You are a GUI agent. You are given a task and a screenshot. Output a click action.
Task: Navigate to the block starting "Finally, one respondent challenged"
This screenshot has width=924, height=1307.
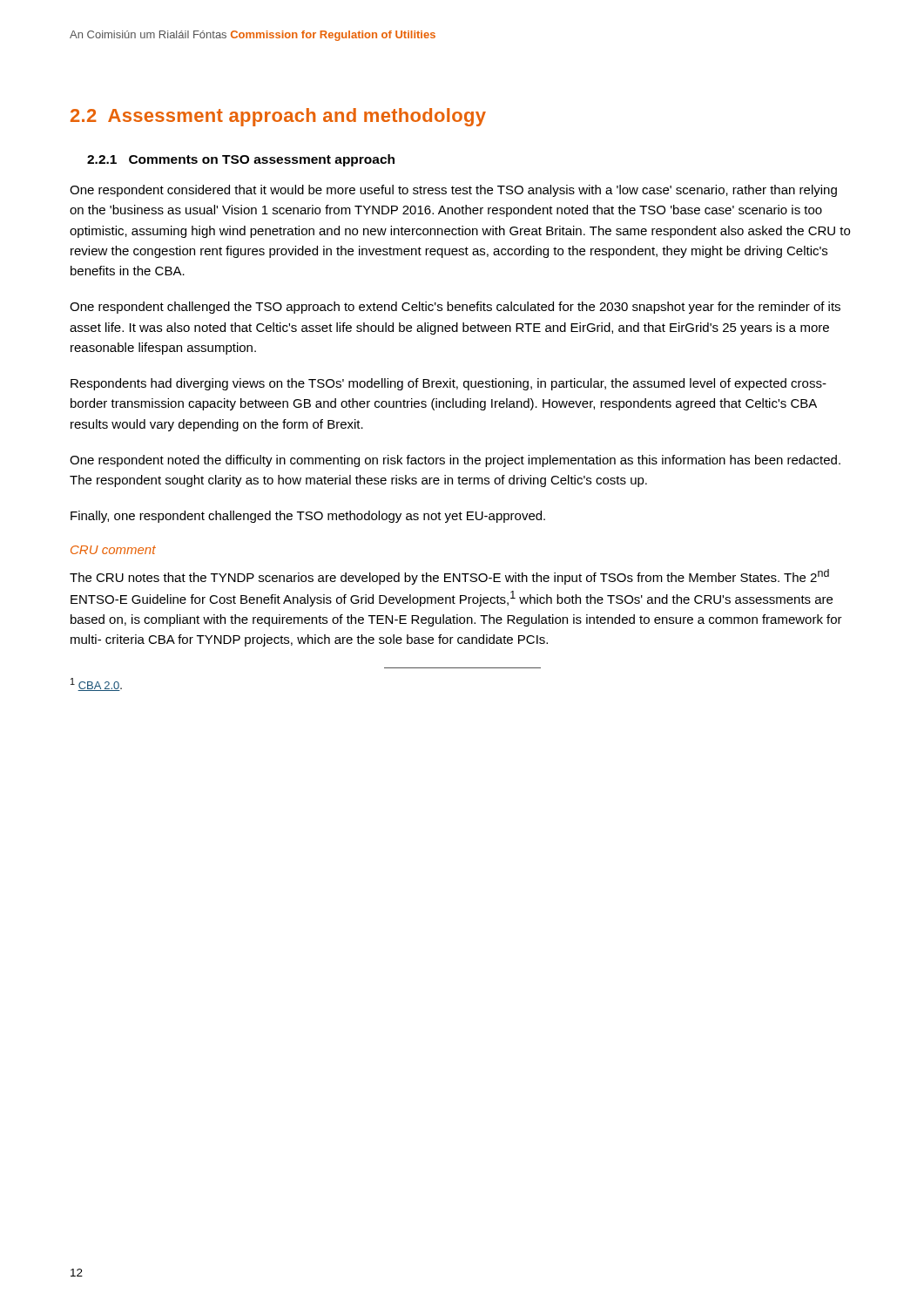point(308,516)
